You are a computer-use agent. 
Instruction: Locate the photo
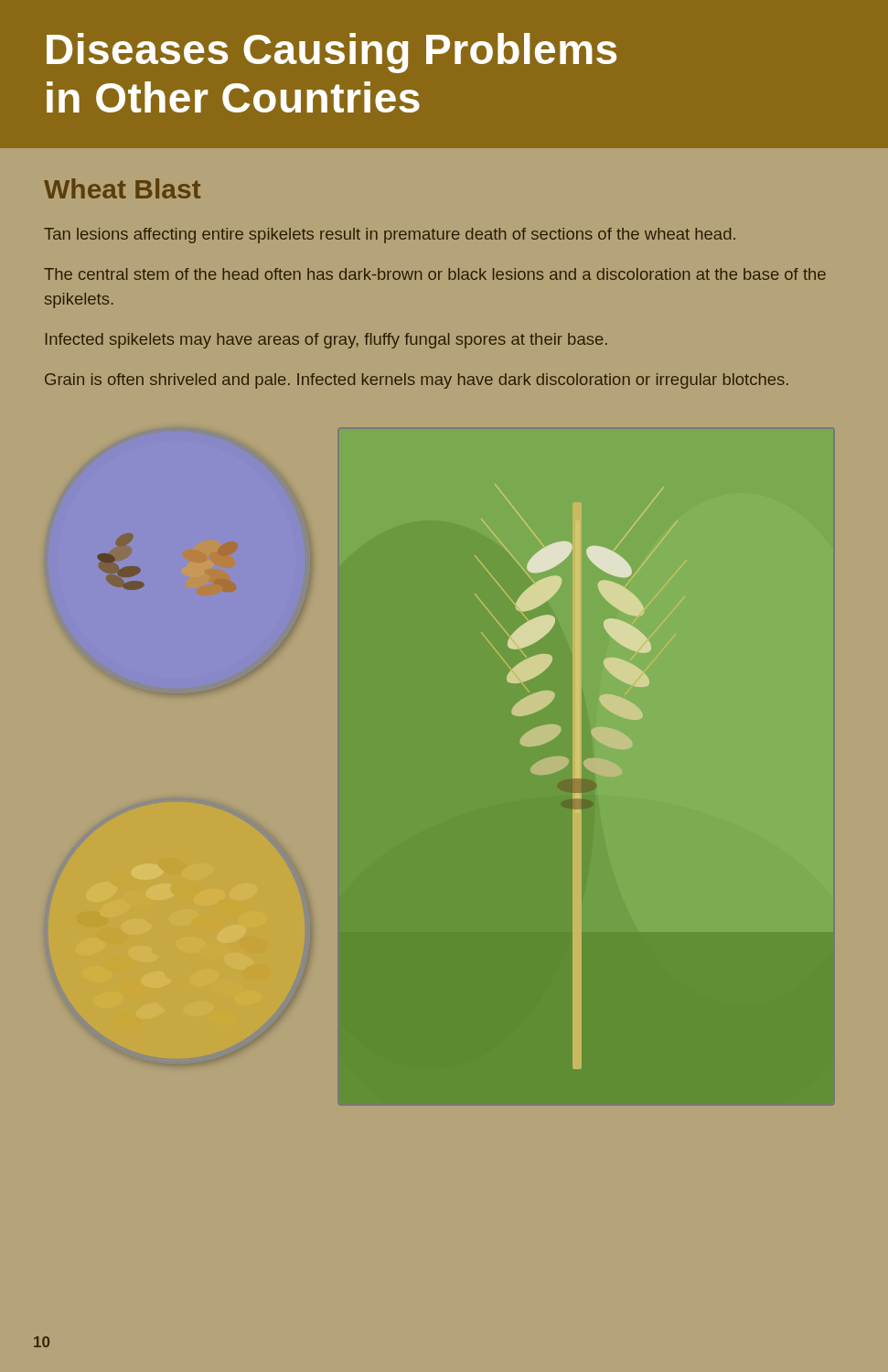tap(439, 770)
